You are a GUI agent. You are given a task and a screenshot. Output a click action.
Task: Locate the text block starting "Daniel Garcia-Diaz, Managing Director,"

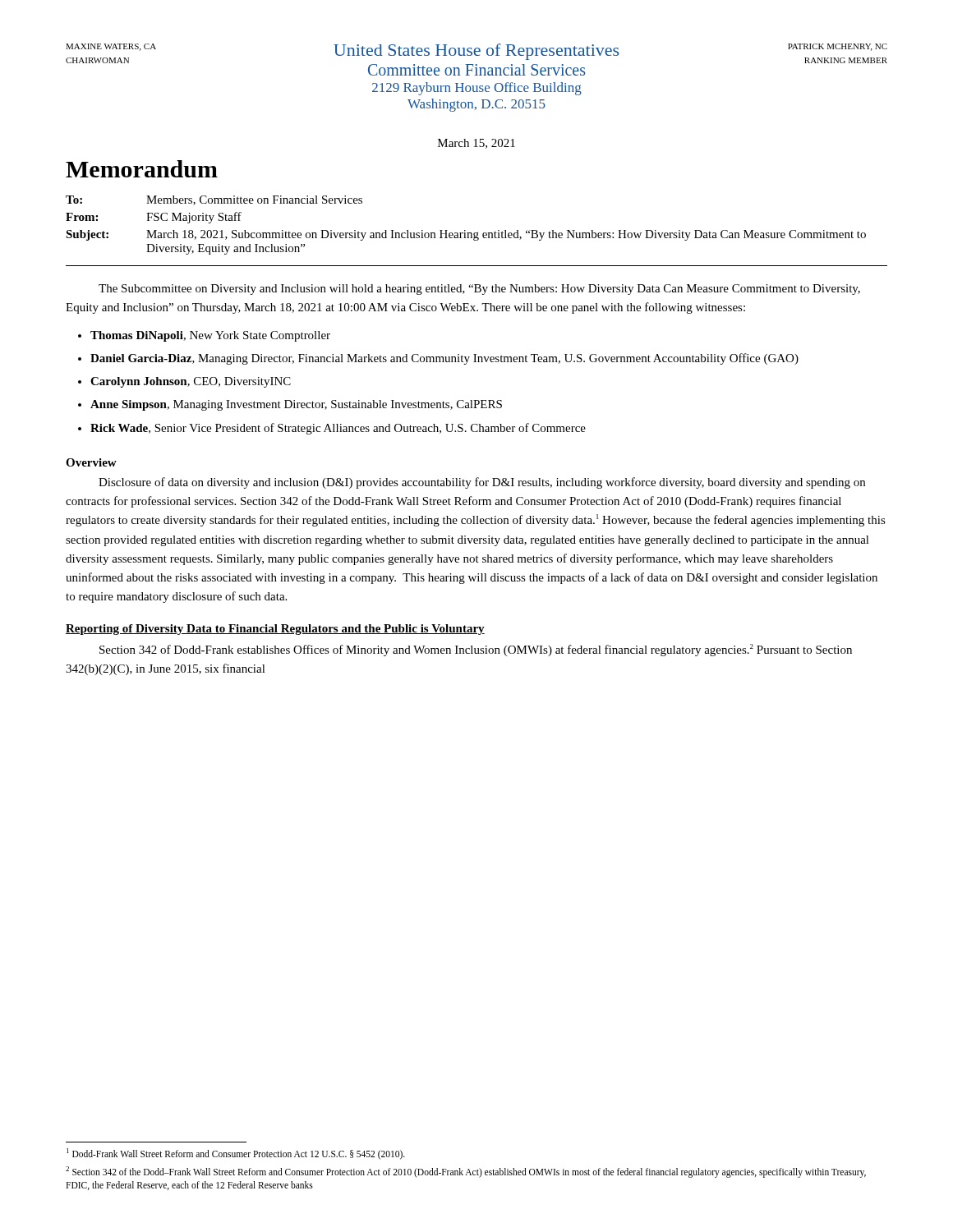tap(444, 358)
